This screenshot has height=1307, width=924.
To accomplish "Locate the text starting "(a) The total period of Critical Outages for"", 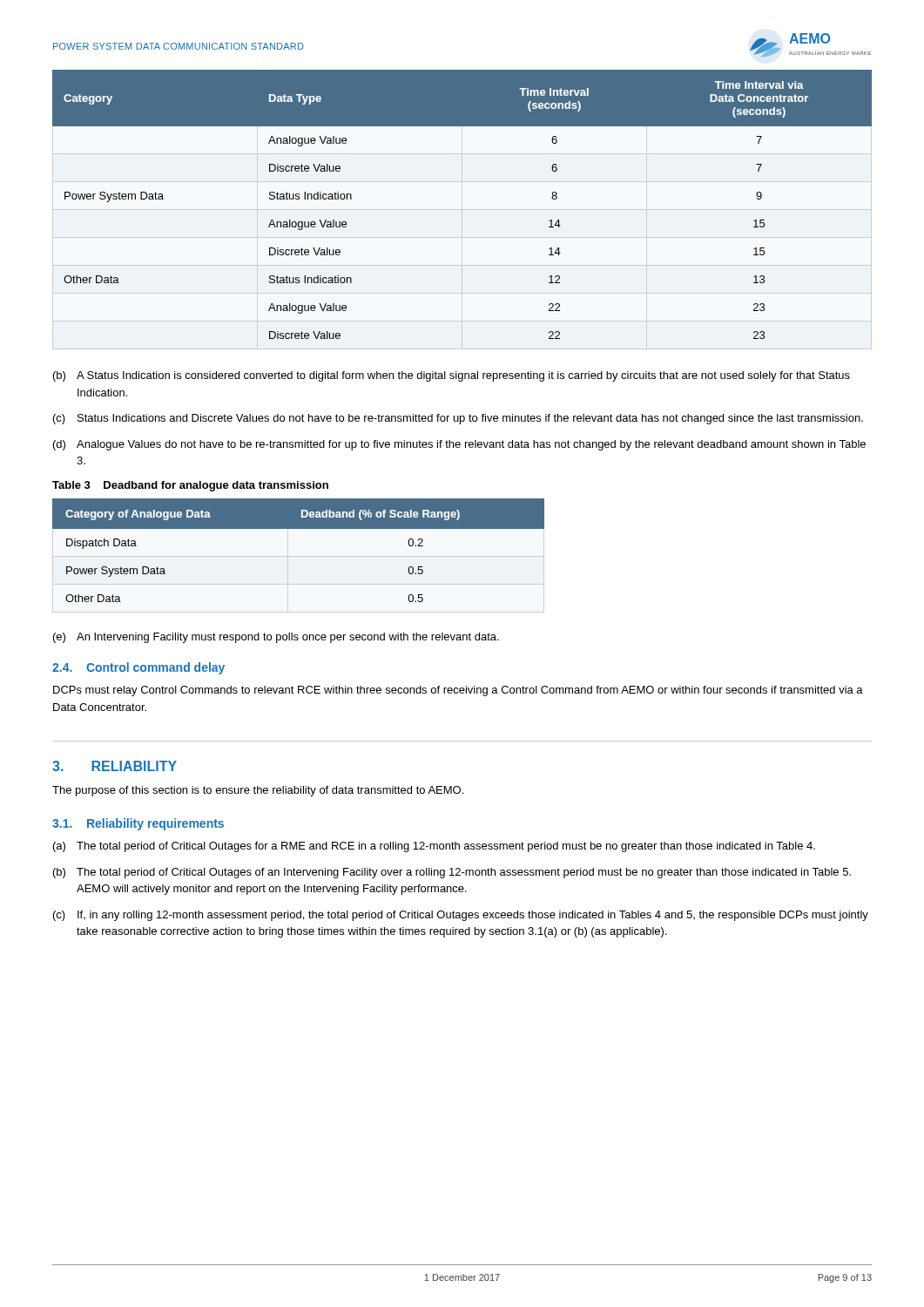I will (x=462, y=846).
